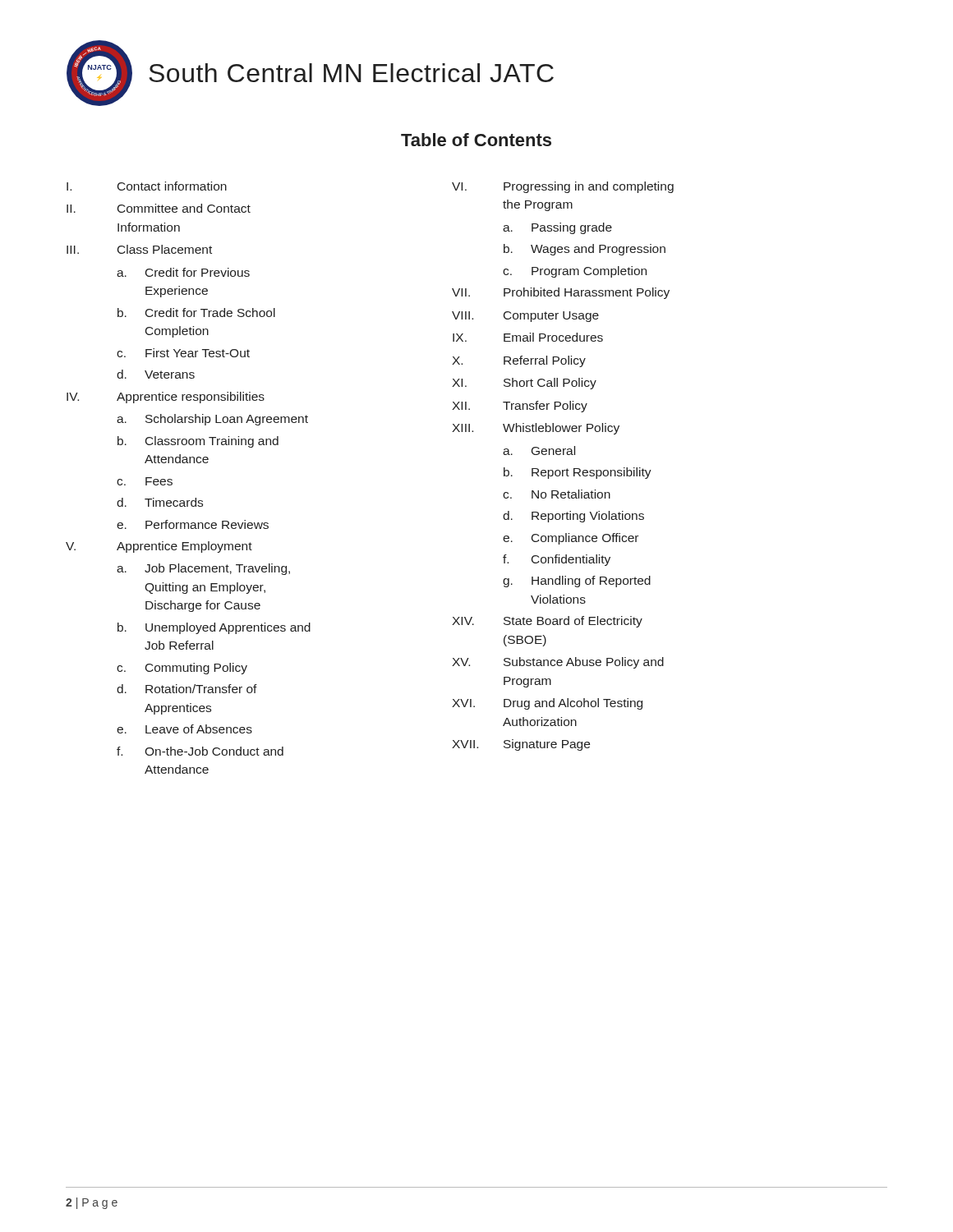
Task: Click on the element starting "XVI. Drug and Alcohol TestingAuthorization"
Action: pyautogui.click(x=547, y=704)
